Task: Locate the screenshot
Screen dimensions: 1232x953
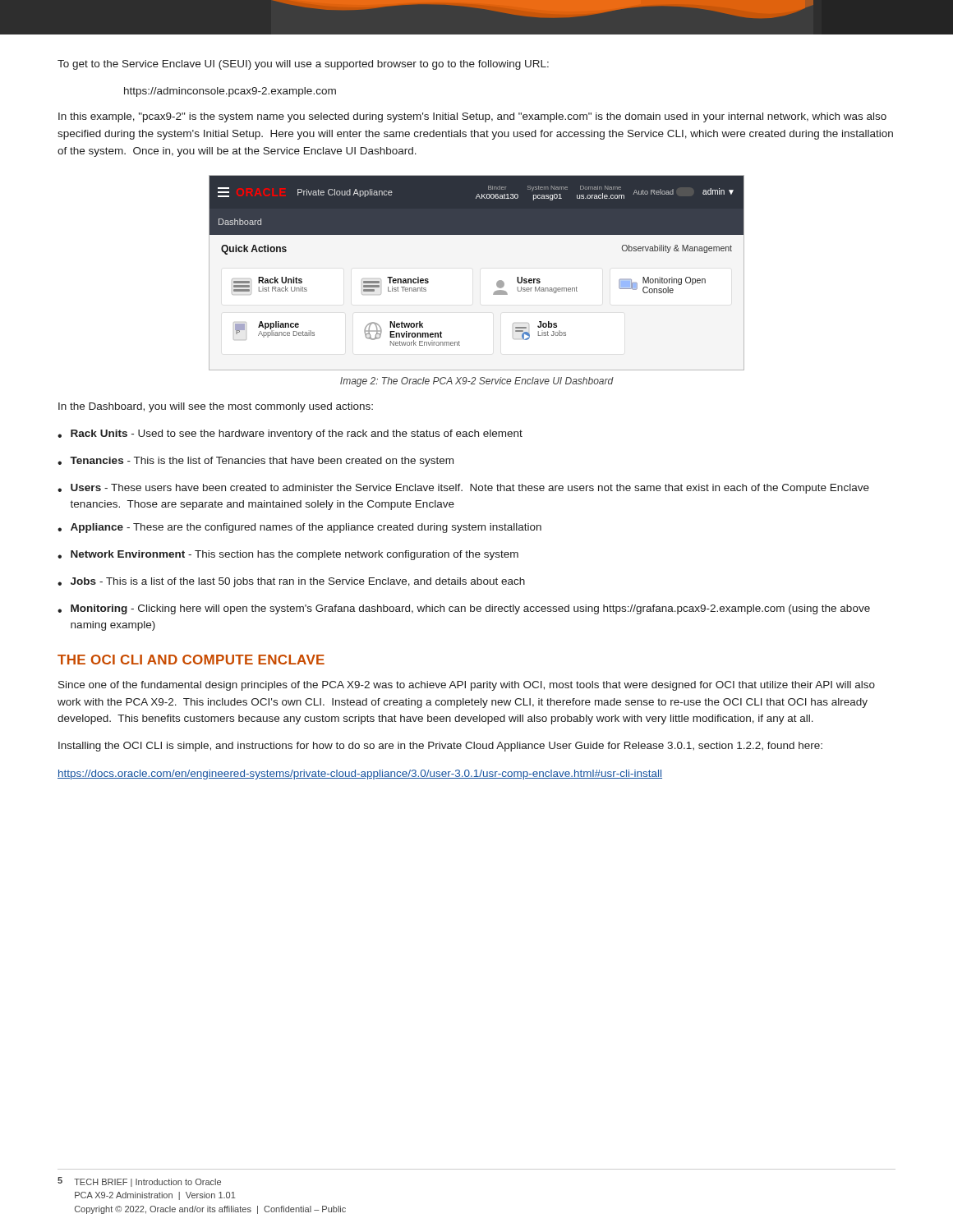Action: click(x=476, y=272)
